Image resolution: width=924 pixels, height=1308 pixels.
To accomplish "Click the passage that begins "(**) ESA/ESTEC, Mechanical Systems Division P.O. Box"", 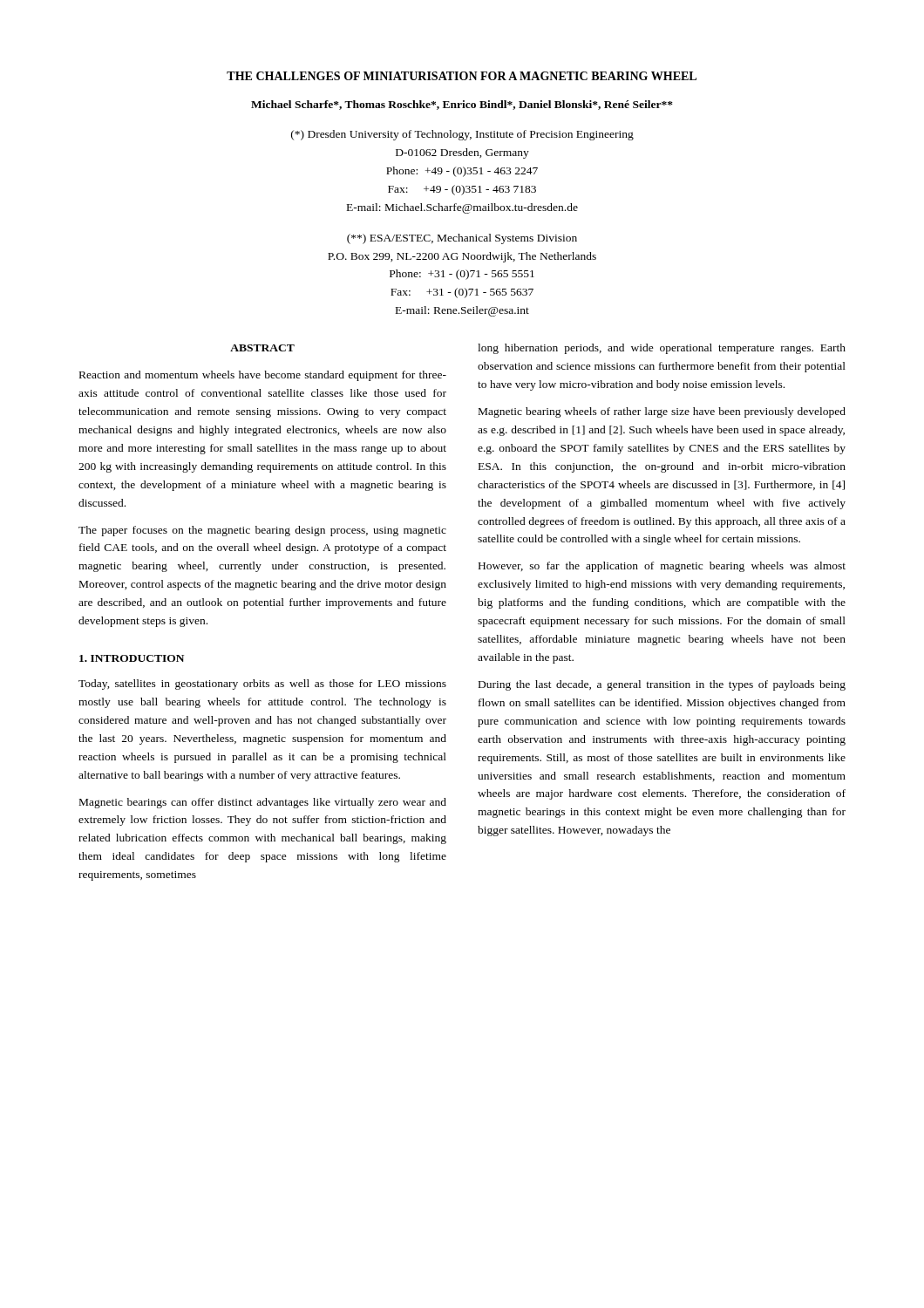I will pos(462,274).
